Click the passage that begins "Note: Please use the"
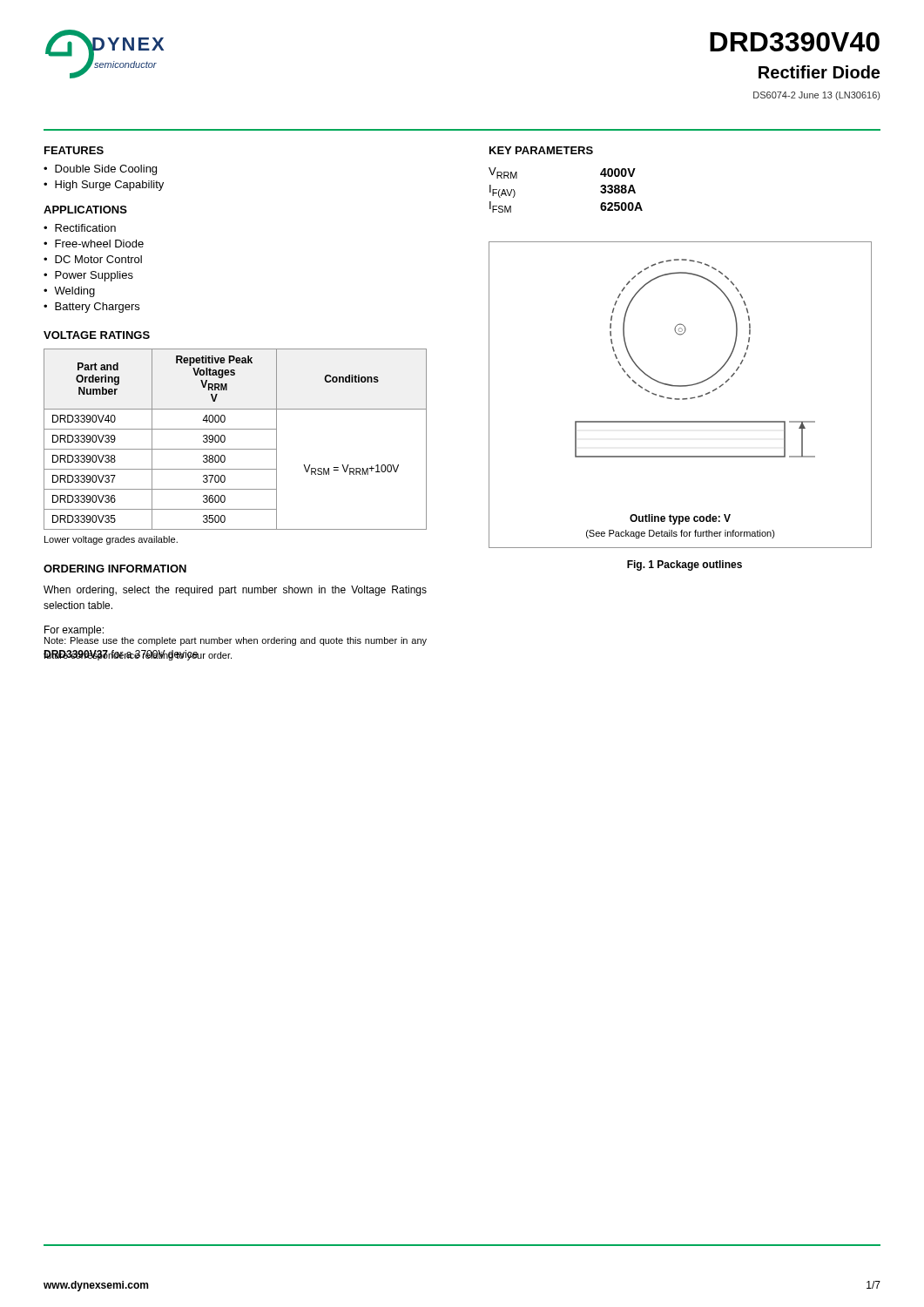 point(235,648)
